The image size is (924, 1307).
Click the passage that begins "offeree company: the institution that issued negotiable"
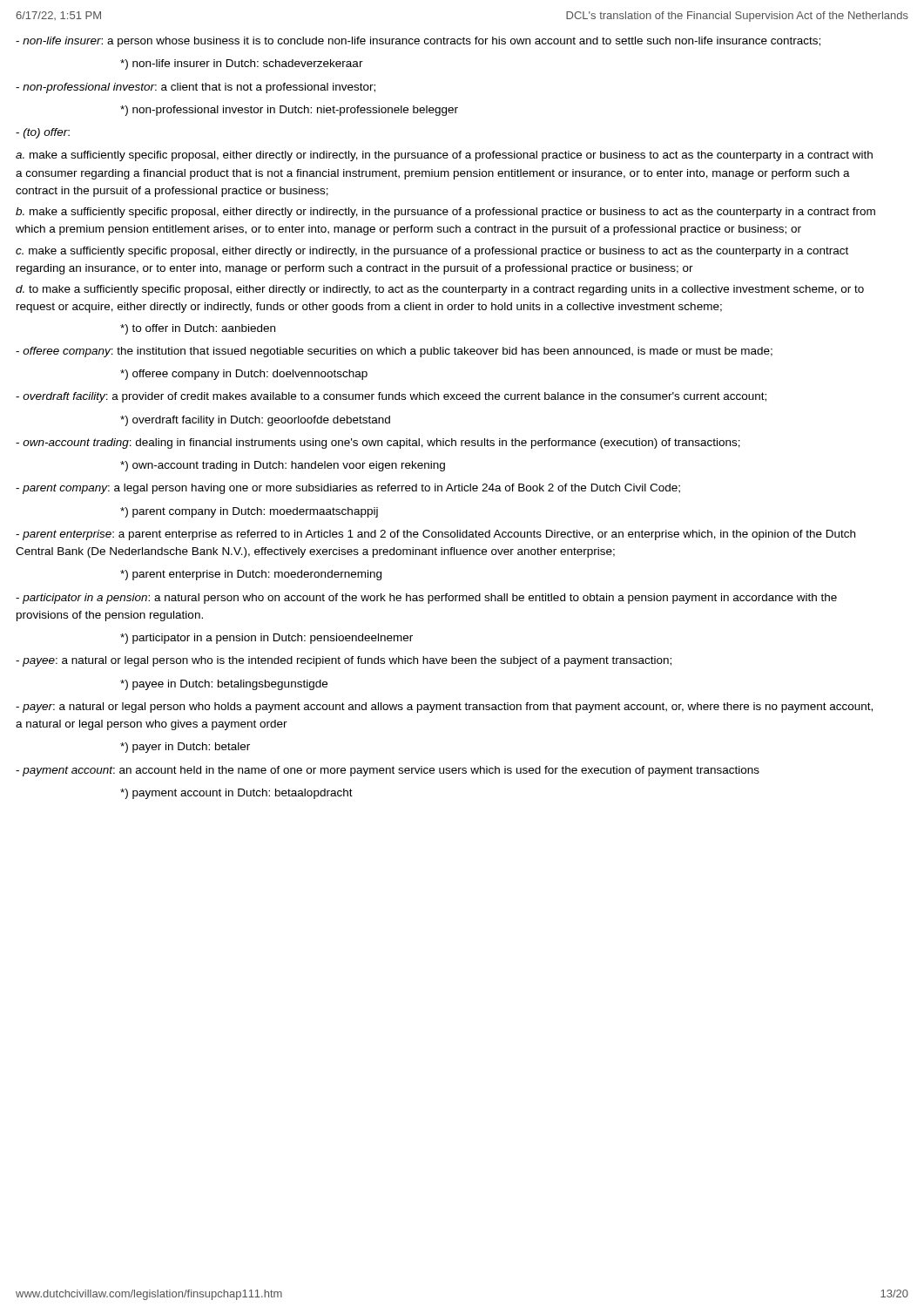coord(446,351)
